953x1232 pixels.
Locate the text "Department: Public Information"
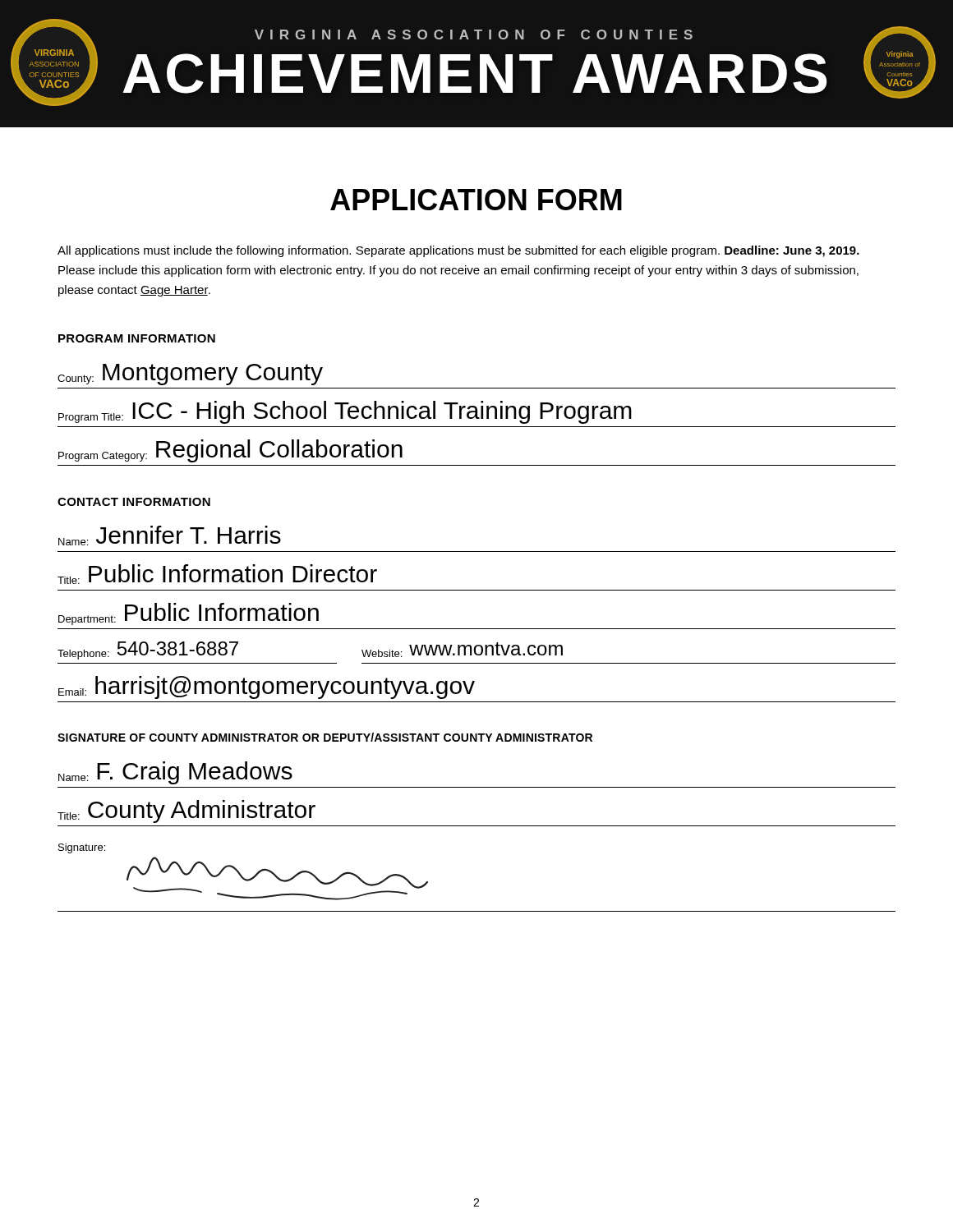coord(189,614)
